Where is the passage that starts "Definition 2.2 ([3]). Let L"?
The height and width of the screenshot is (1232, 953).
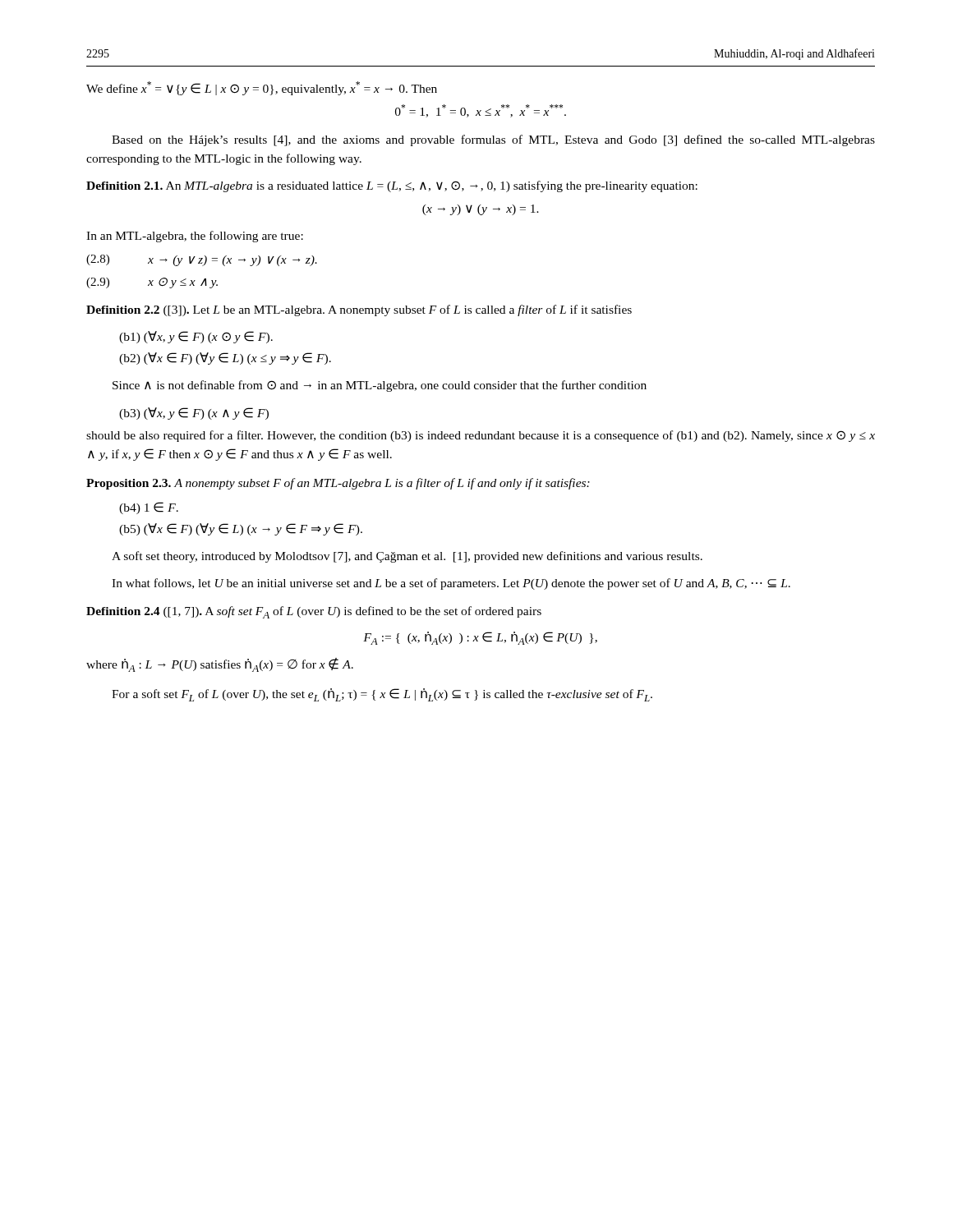click(481, 309)
